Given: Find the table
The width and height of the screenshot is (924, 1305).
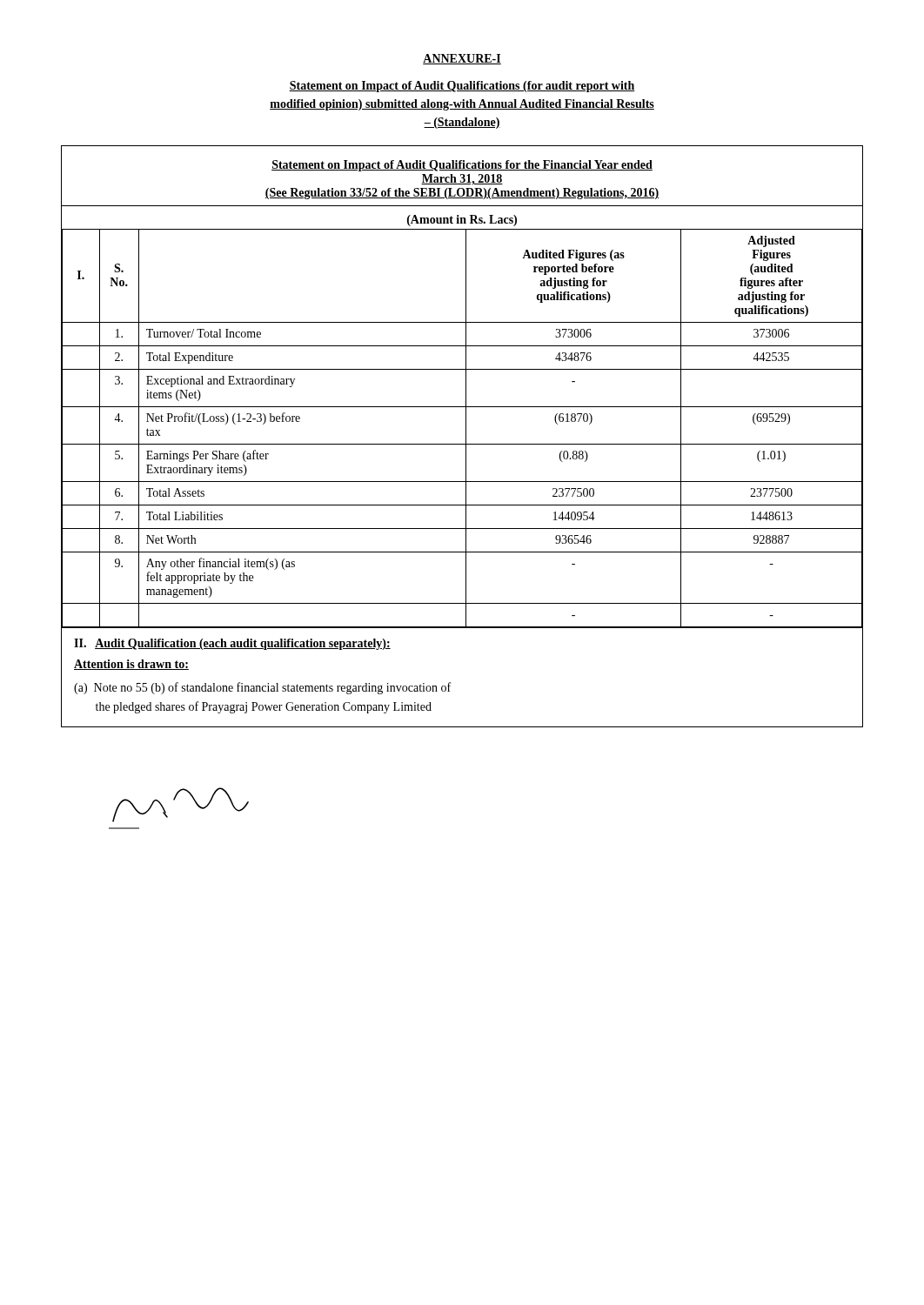Looking at the screenshot, I should (x=462, y=428).
